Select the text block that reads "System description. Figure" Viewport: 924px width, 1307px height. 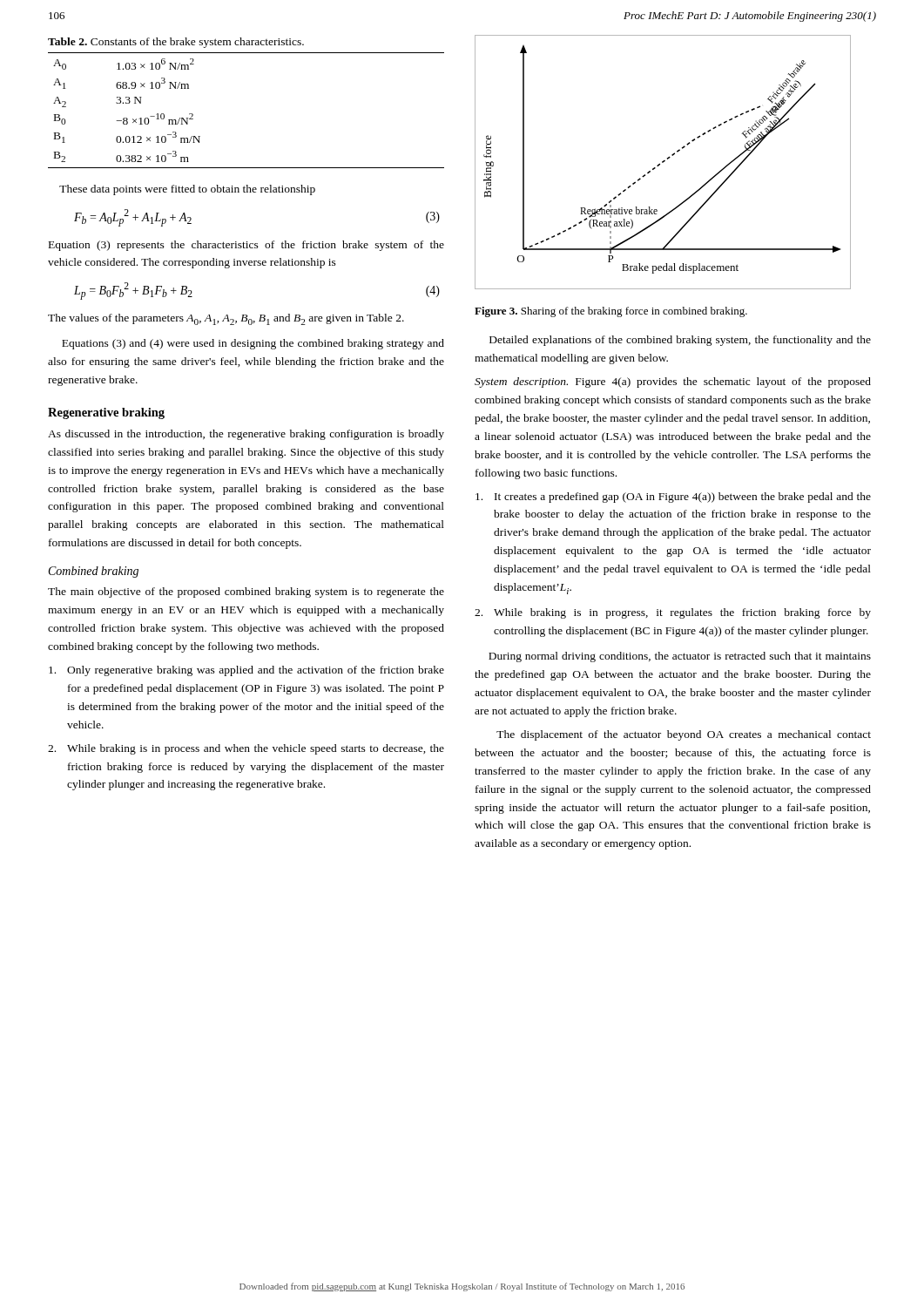[673, 427]
